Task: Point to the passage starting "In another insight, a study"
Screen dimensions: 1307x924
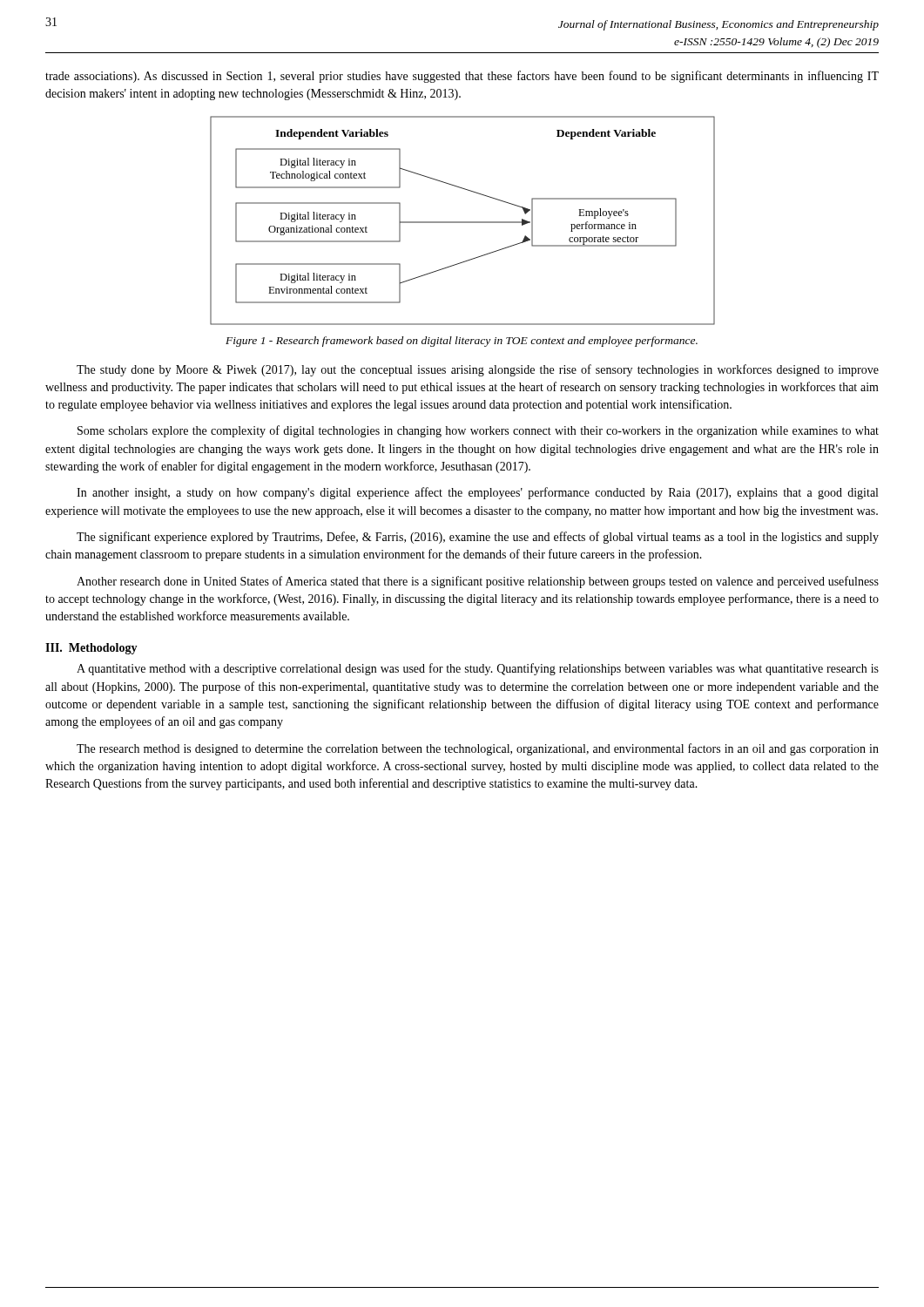Action: (x=462, y=502)
